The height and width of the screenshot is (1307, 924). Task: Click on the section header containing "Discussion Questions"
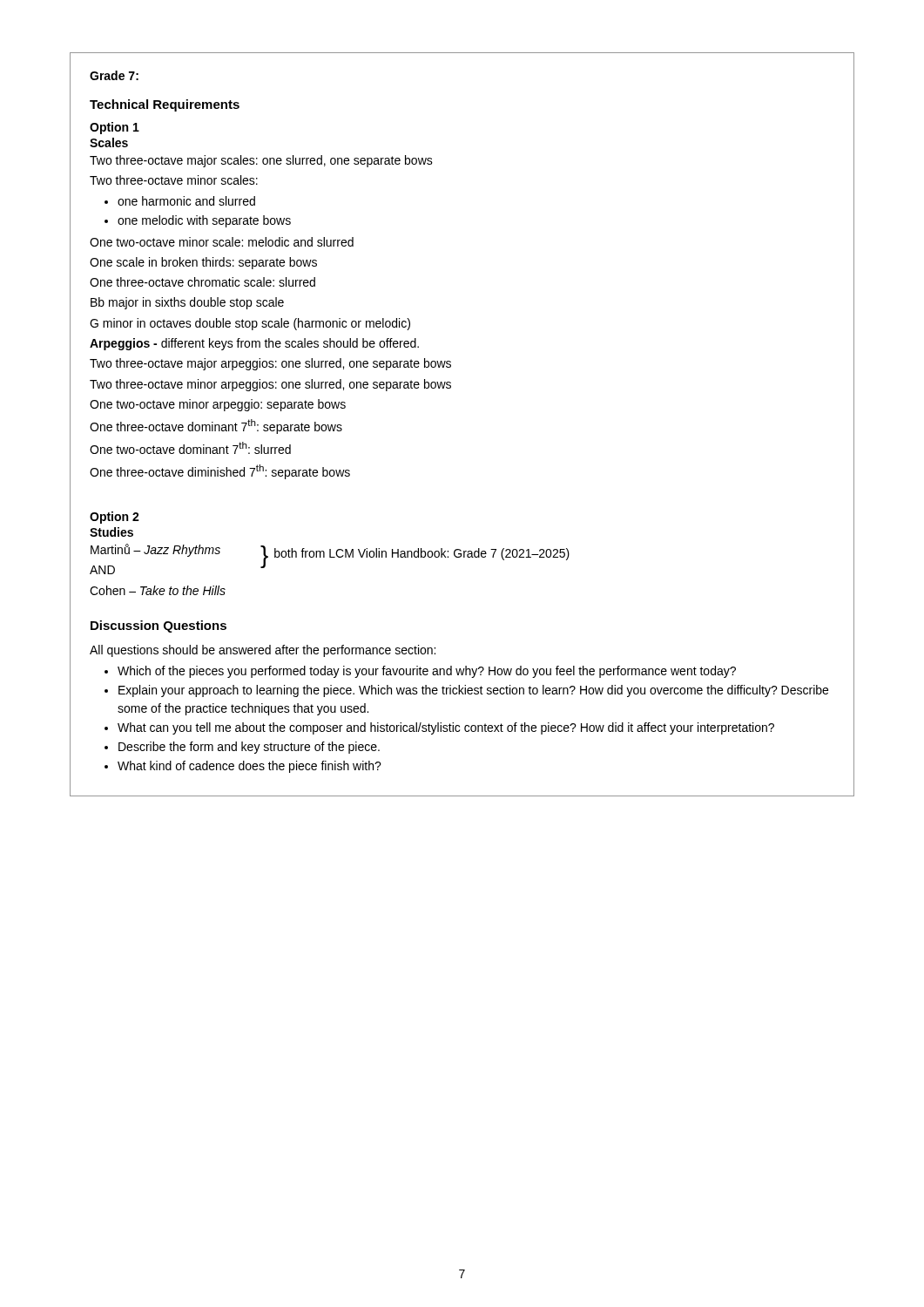click(158, 626)
